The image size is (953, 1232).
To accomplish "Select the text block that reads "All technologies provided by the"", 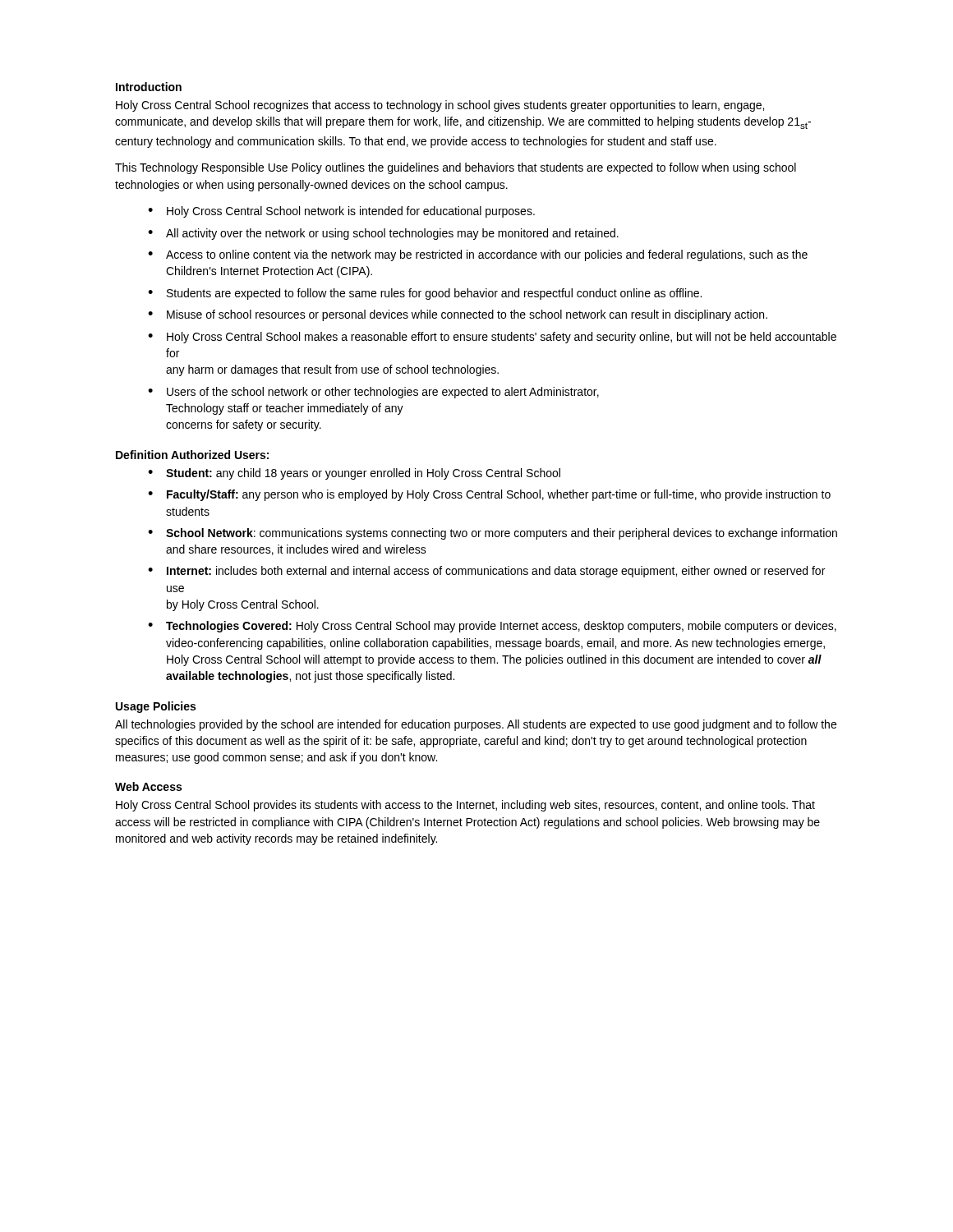I will pos(476,741).
